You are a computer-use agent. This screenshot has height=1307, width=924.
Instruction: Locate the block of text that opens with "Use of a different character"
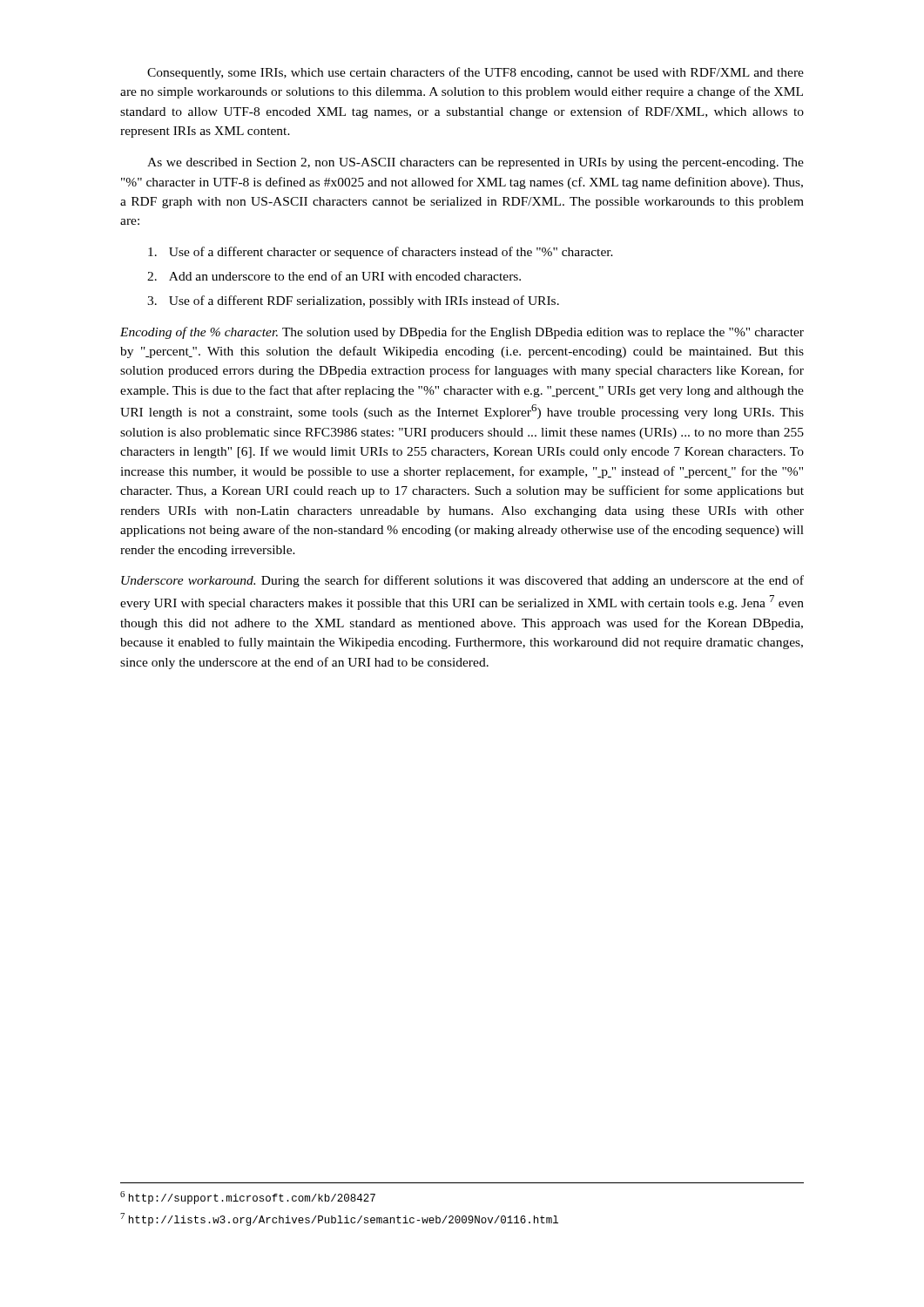pos(475,252)
